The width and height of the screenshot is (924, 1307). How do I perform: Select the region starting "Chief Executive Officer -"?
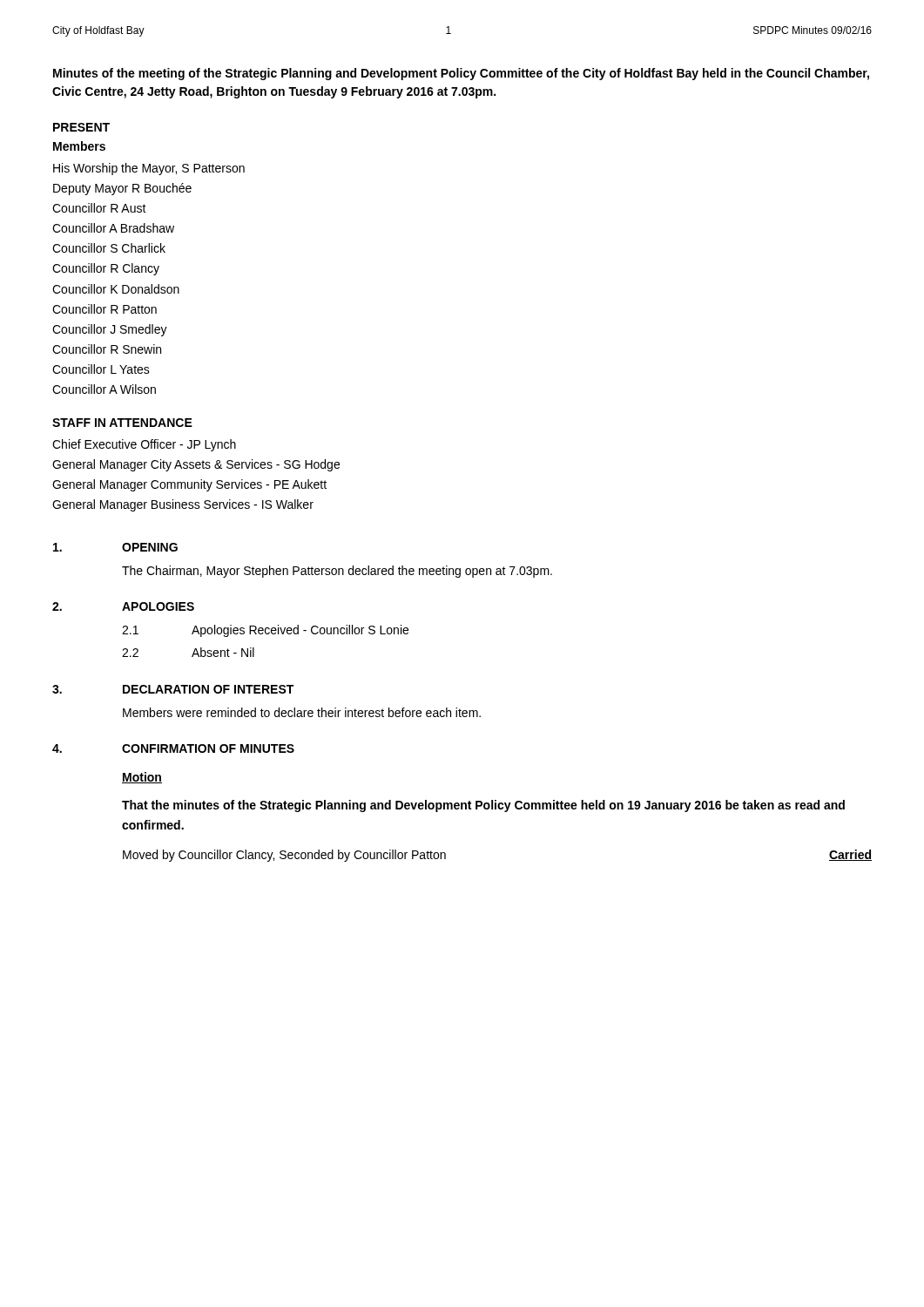(x=196, y=475)
